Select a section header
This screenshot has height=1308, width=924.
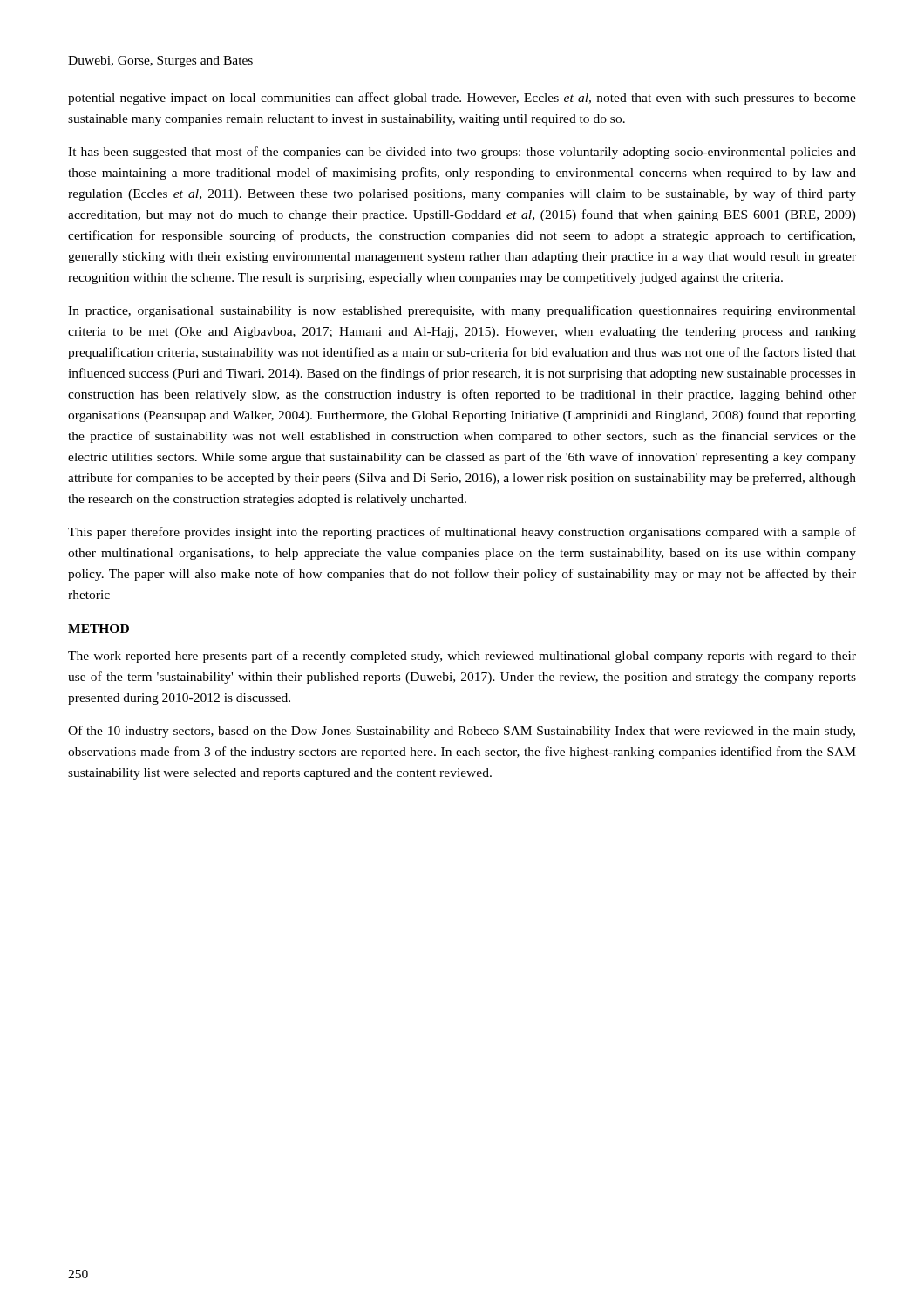pyautogui.click(x=99, y=629)
